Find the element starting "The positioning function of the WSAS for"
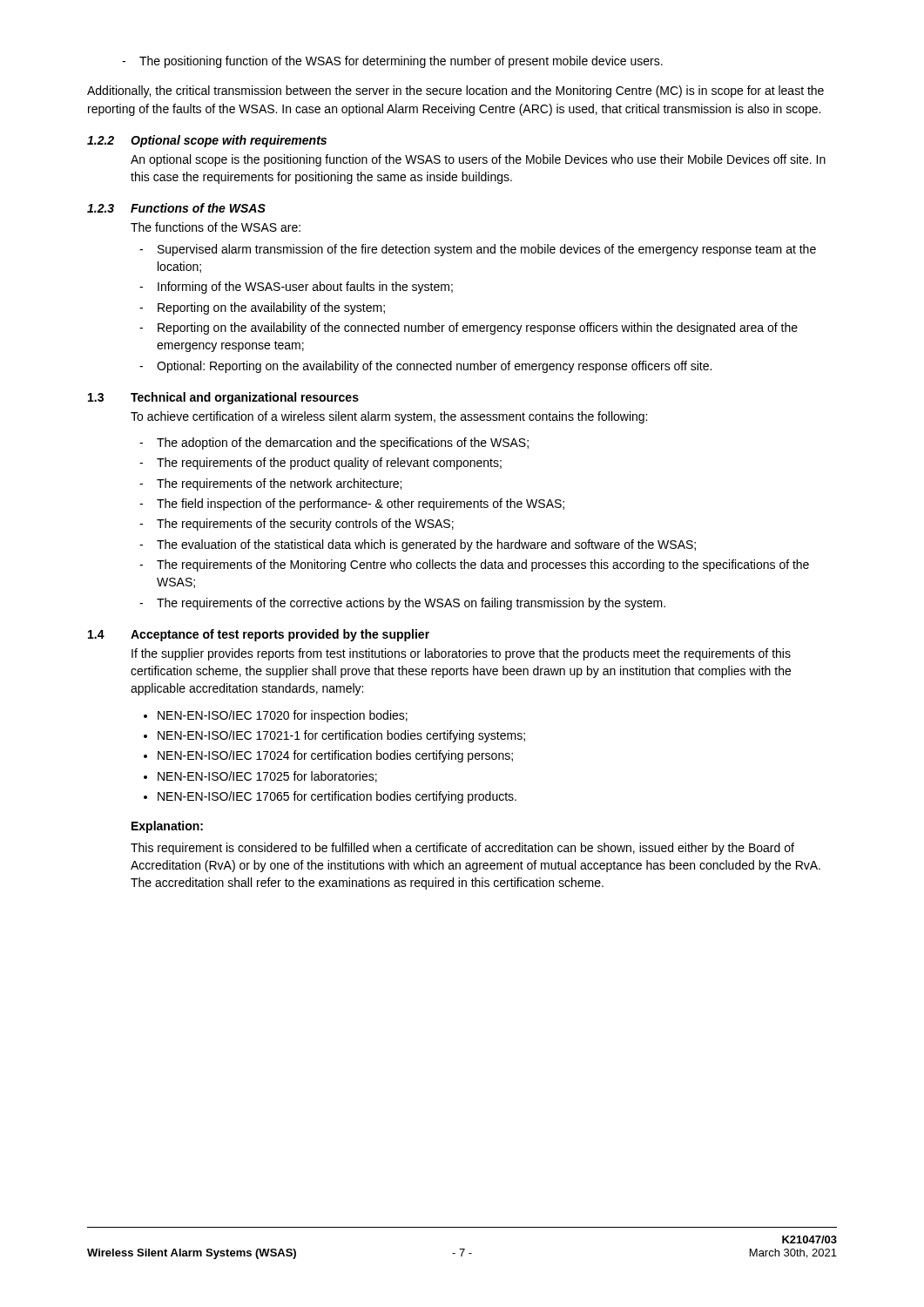924x1307 pixels. pyautogui.click(x=462, y=61)
